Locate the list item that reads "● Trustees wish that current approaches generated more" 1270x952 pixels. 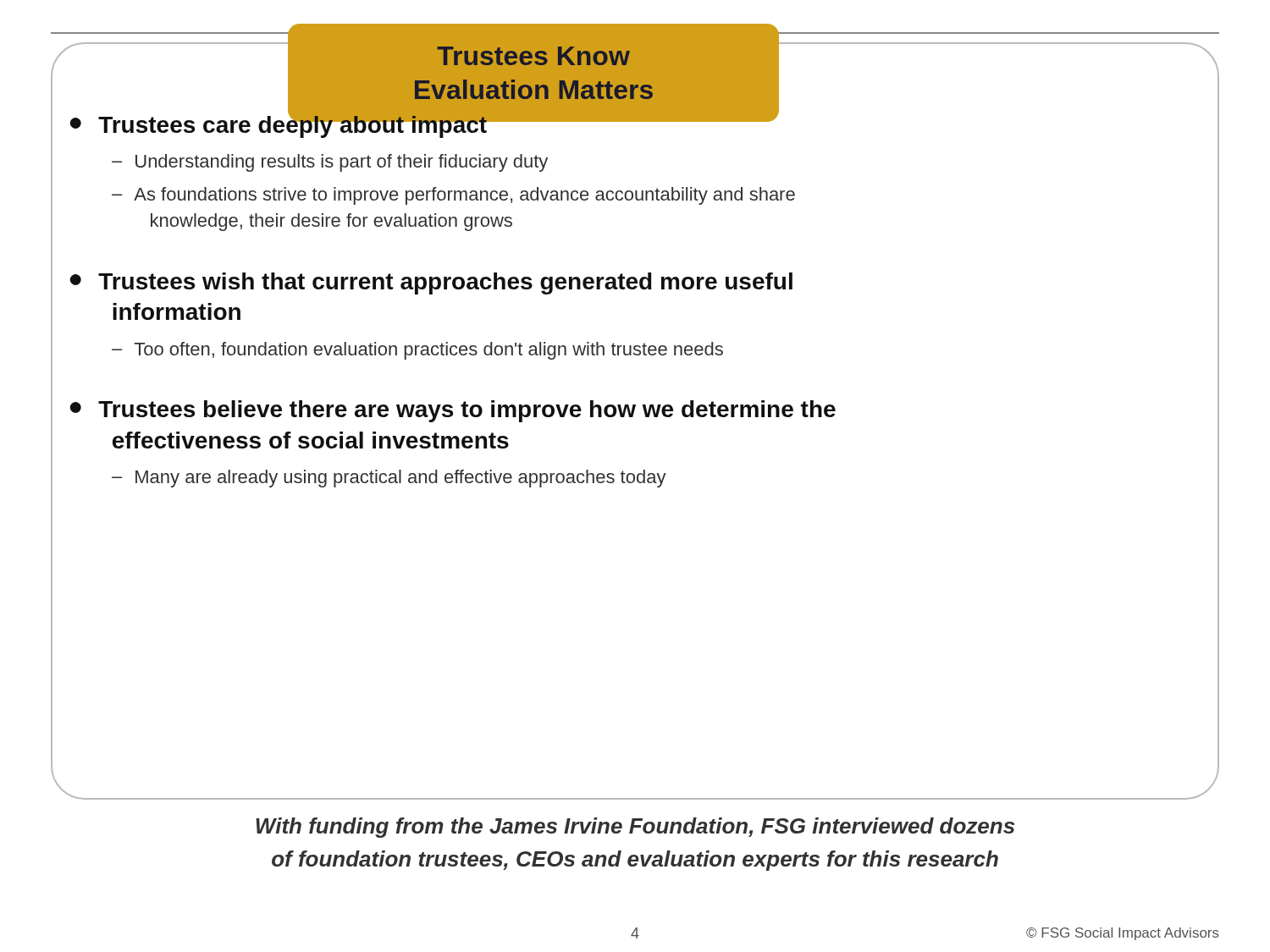tap(431, 283)
